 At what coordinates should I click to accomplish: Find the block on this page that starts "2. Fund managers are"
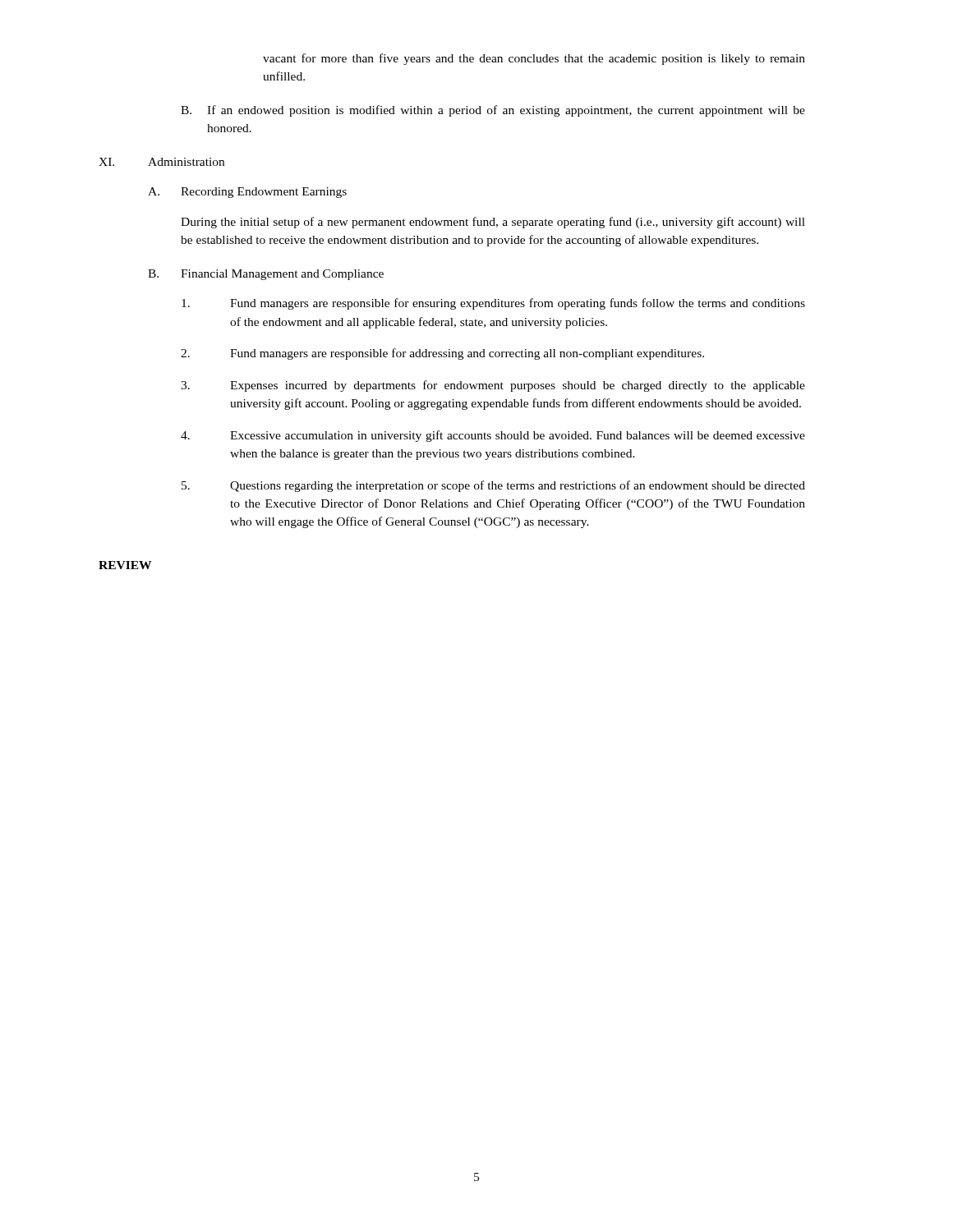pyautogui.click(x=443, y=353)
